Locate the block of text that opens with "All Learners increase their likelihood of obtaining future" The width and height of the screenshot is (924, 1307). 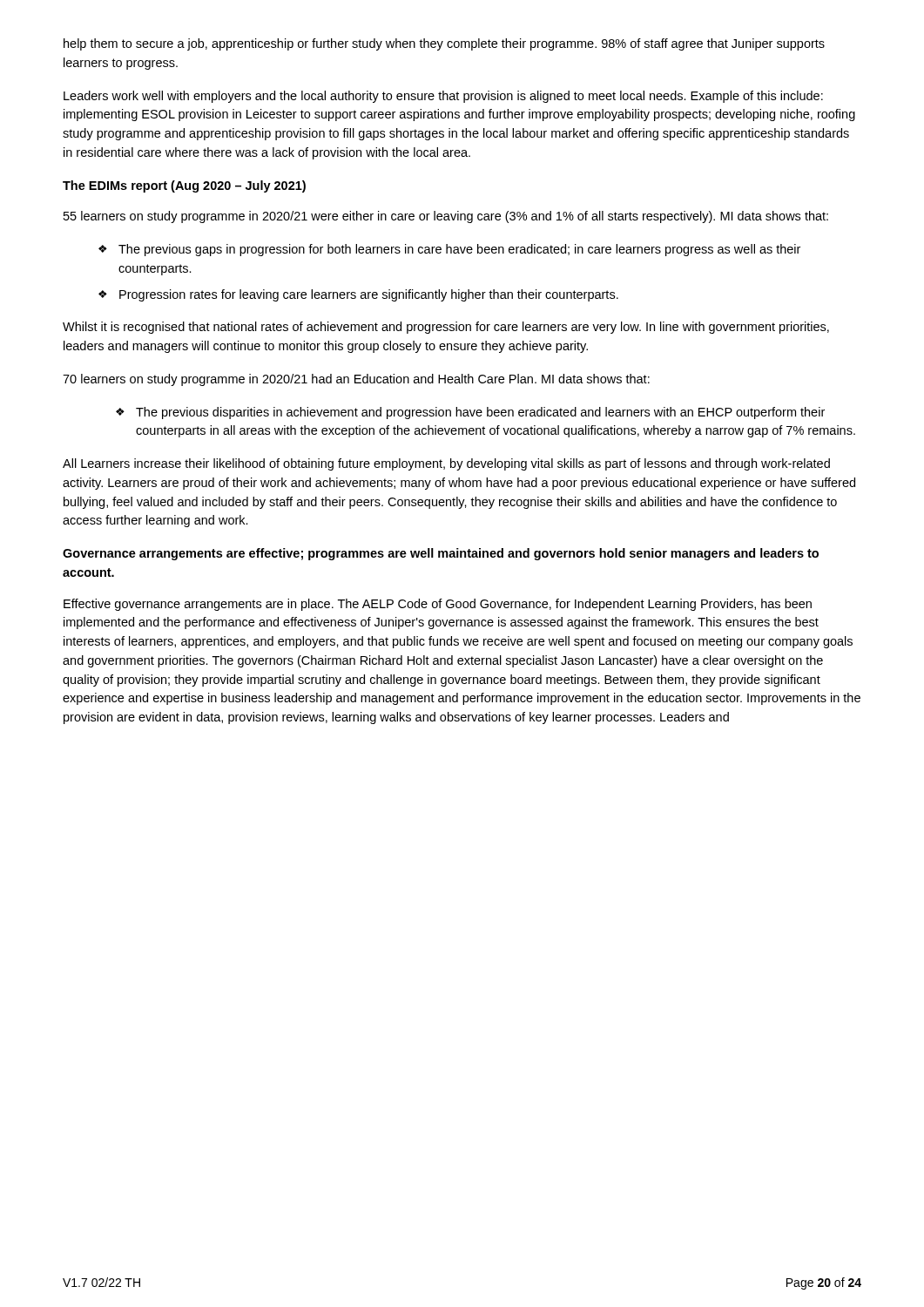tap(462, 493)
